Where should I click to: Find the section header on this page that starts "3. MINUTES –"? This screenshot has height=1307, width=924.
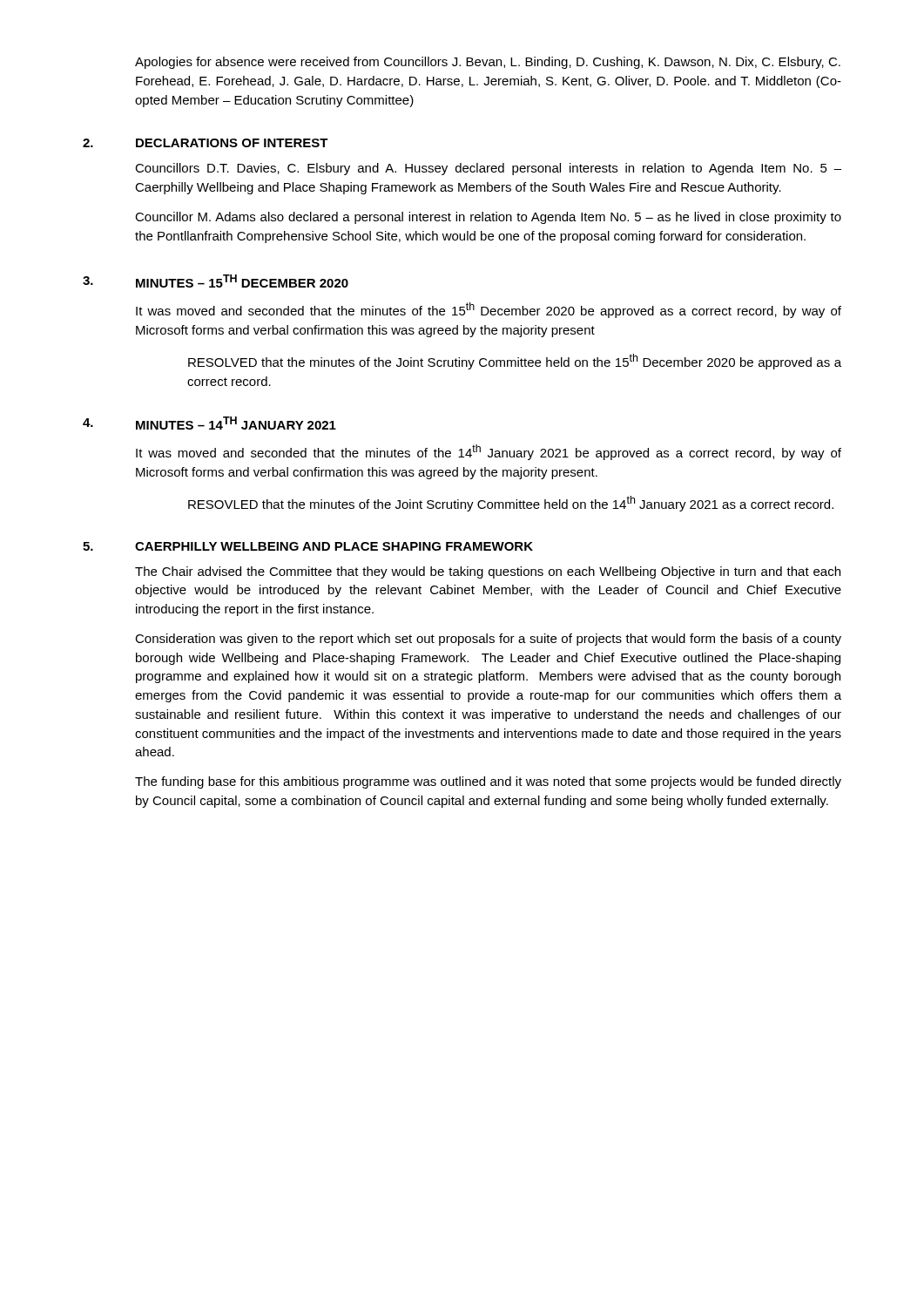(x=216, y=282)
